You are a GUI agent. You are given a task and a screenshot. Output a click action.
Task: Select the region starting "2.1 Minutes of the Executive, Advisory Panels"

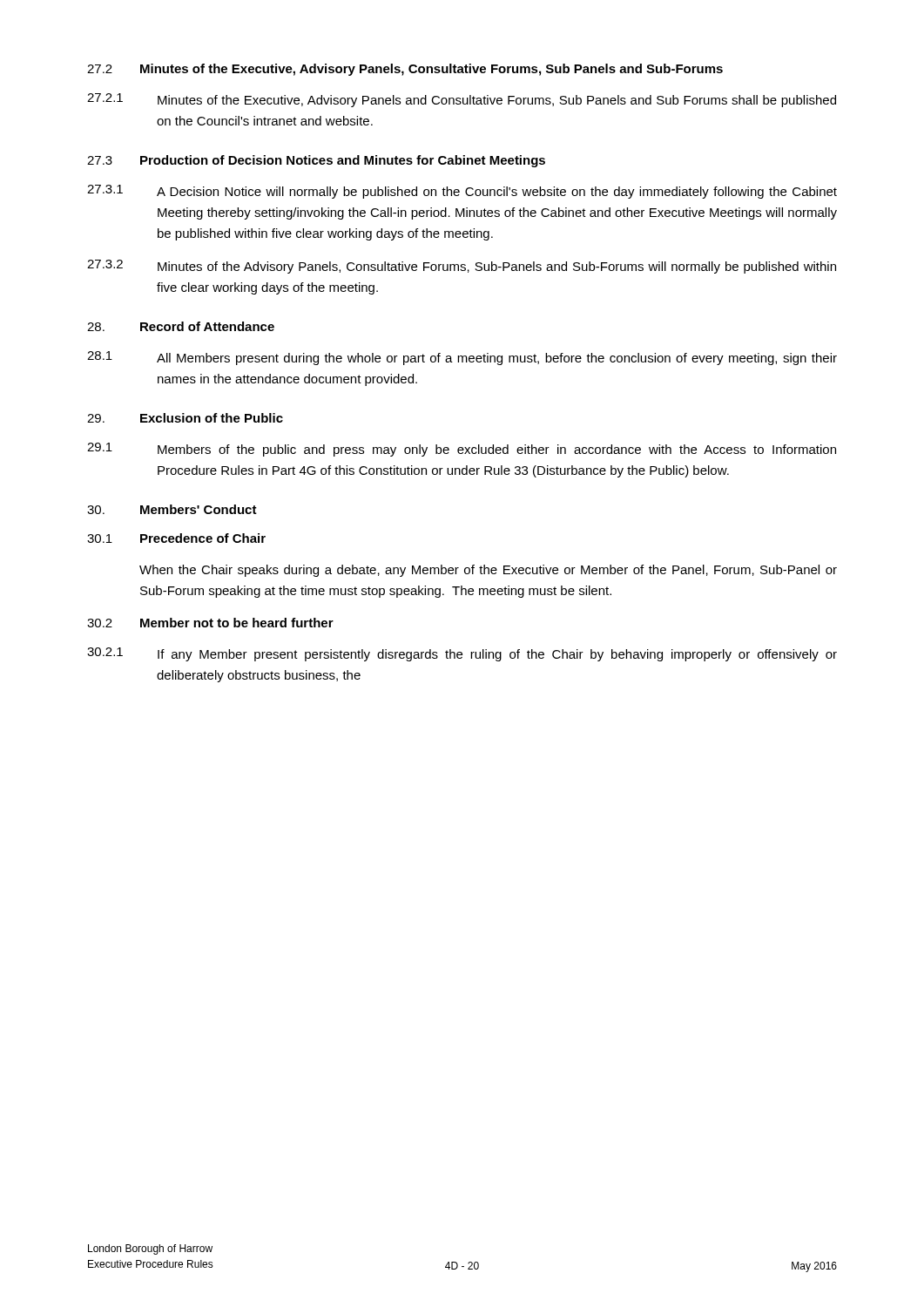462,111
